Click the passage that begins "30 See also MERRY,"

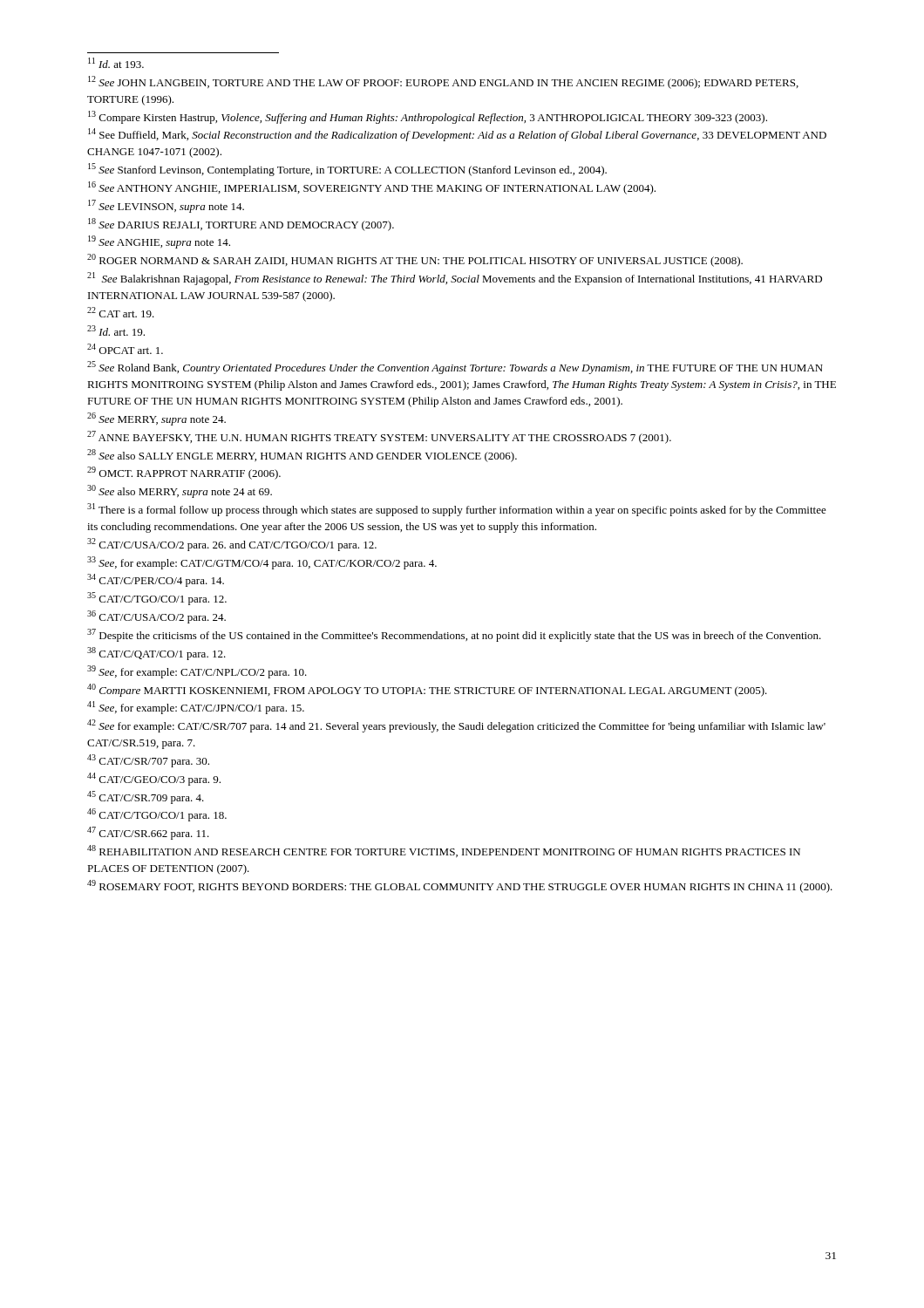pos(180,491)
